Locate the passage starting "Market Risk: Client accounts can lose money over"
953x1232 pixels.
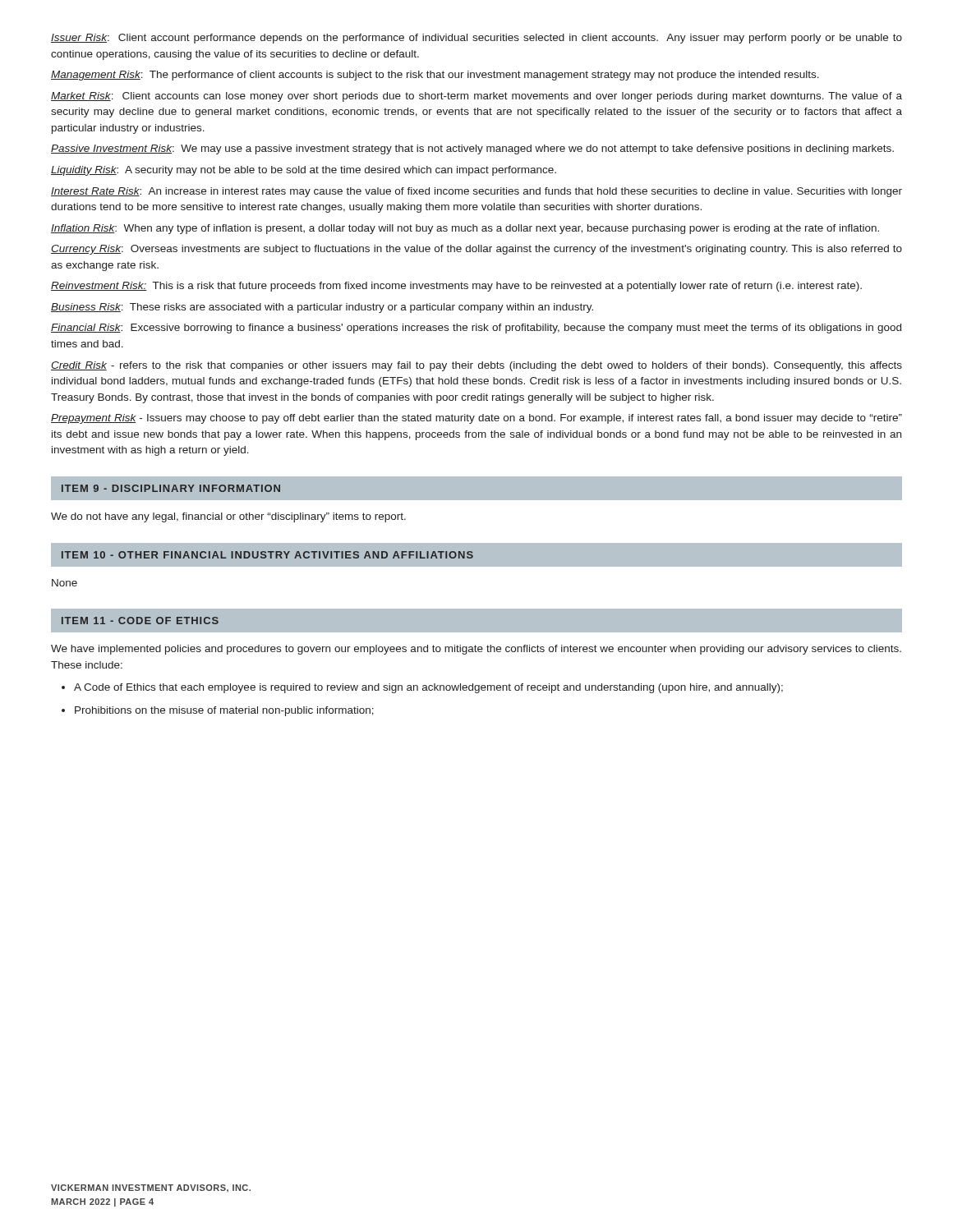pyautogui.click(x=476, y=111)
